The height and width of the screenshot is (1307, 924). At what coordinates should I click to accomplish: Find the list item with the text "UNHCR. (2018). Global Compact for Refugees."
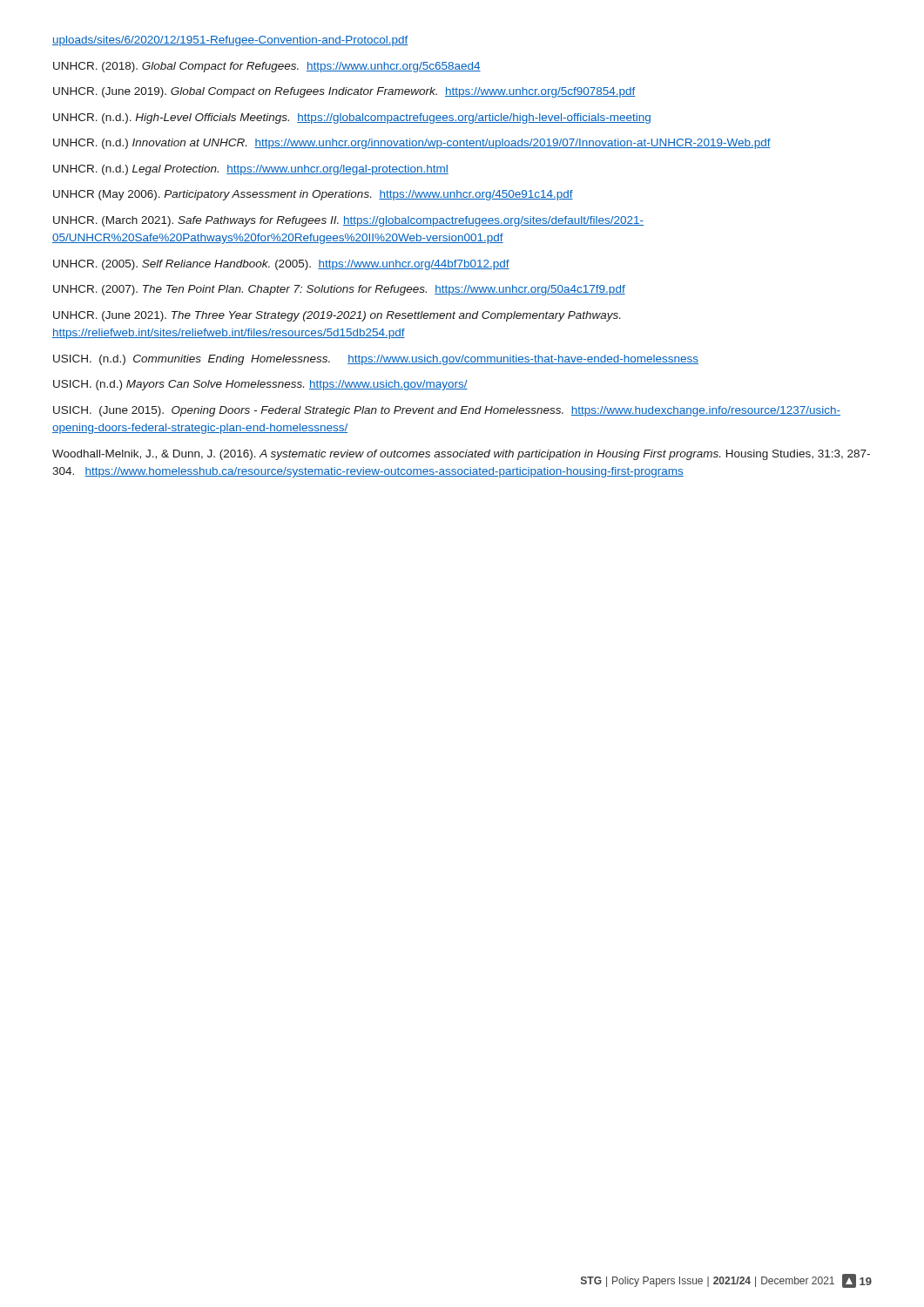tap(266, 65)
